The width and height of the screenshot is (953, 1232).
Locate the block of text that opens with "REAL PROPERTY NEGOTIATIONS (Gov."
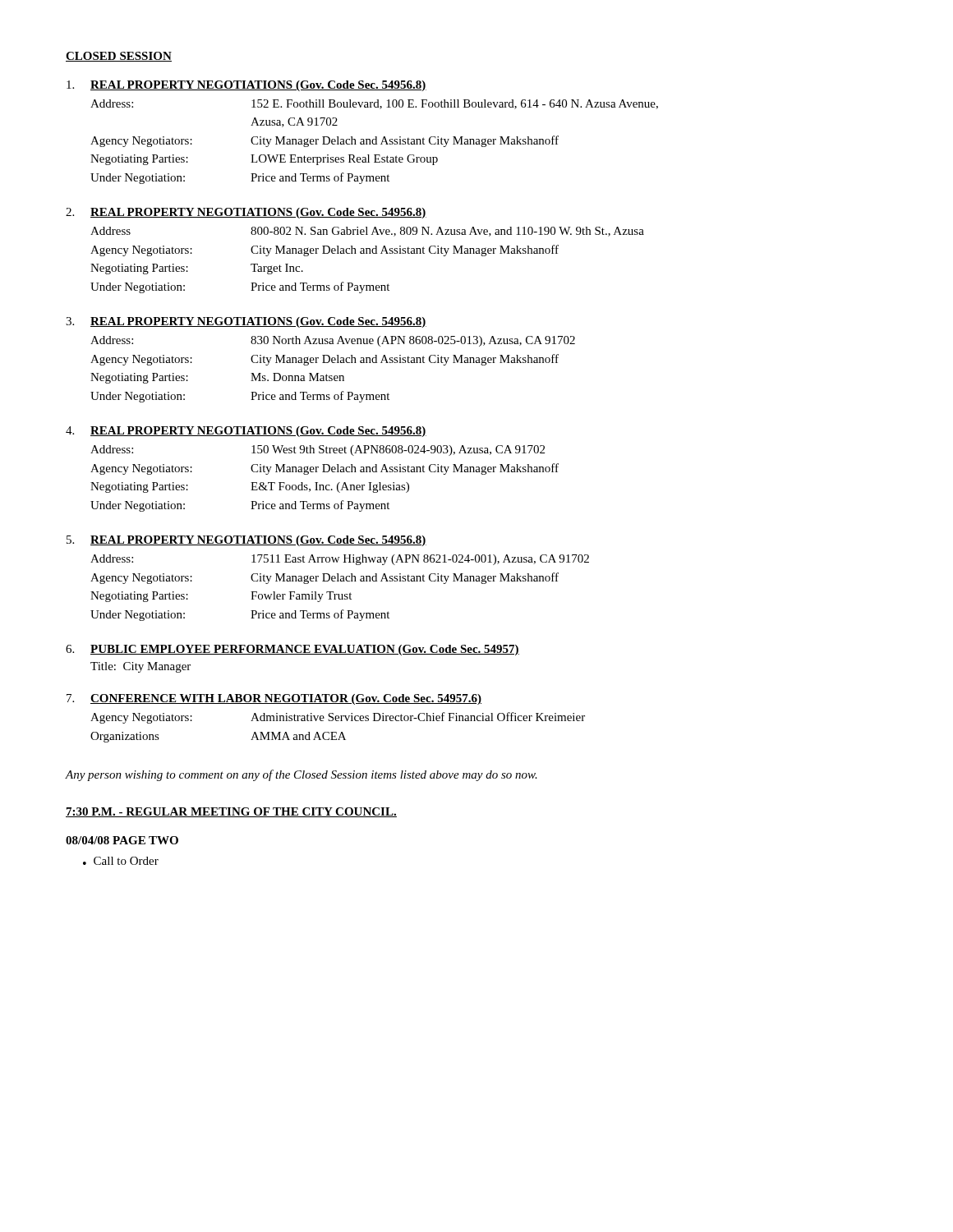(476, 133)
